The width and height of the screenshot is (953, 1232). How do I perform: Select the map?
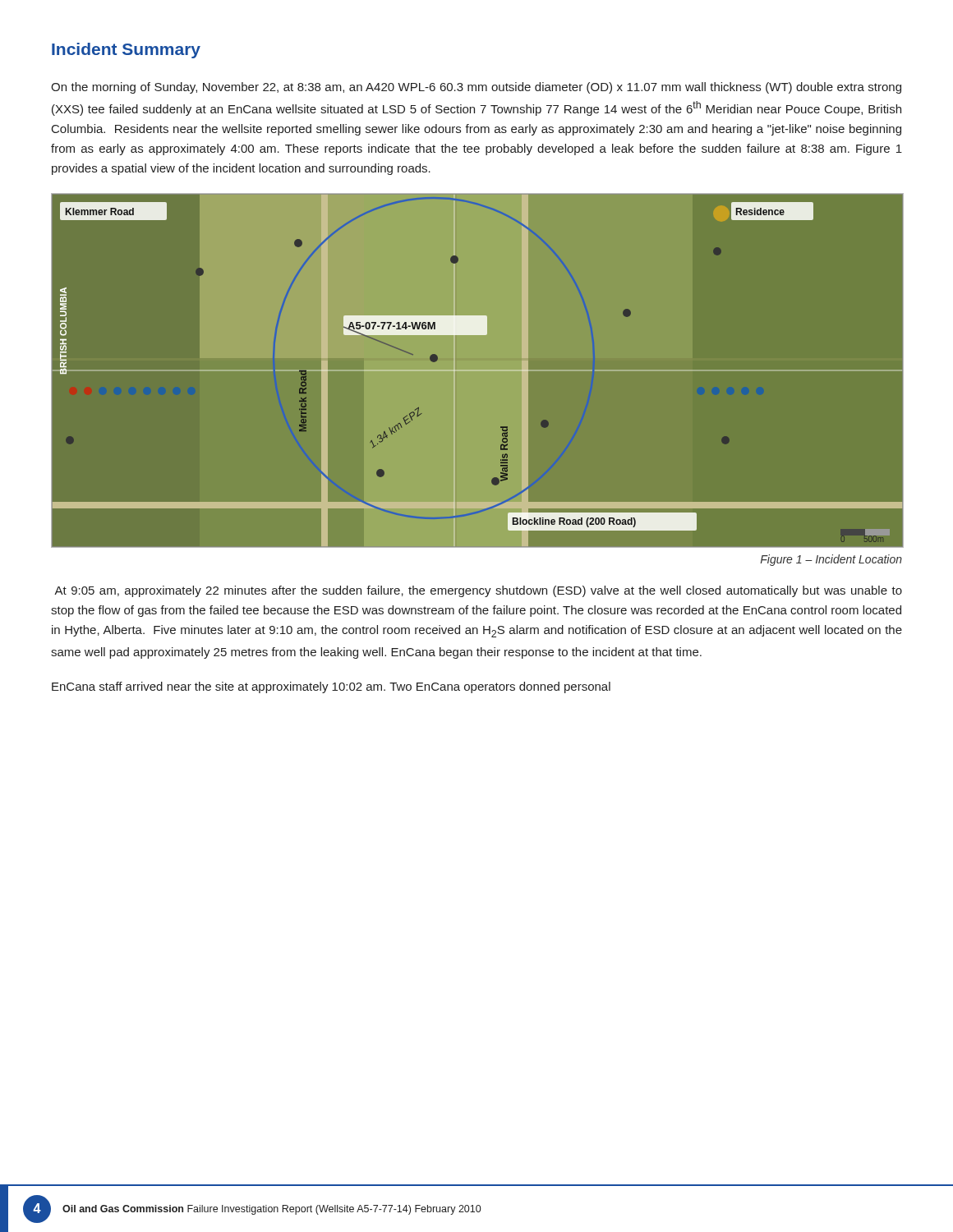(477, 370)
